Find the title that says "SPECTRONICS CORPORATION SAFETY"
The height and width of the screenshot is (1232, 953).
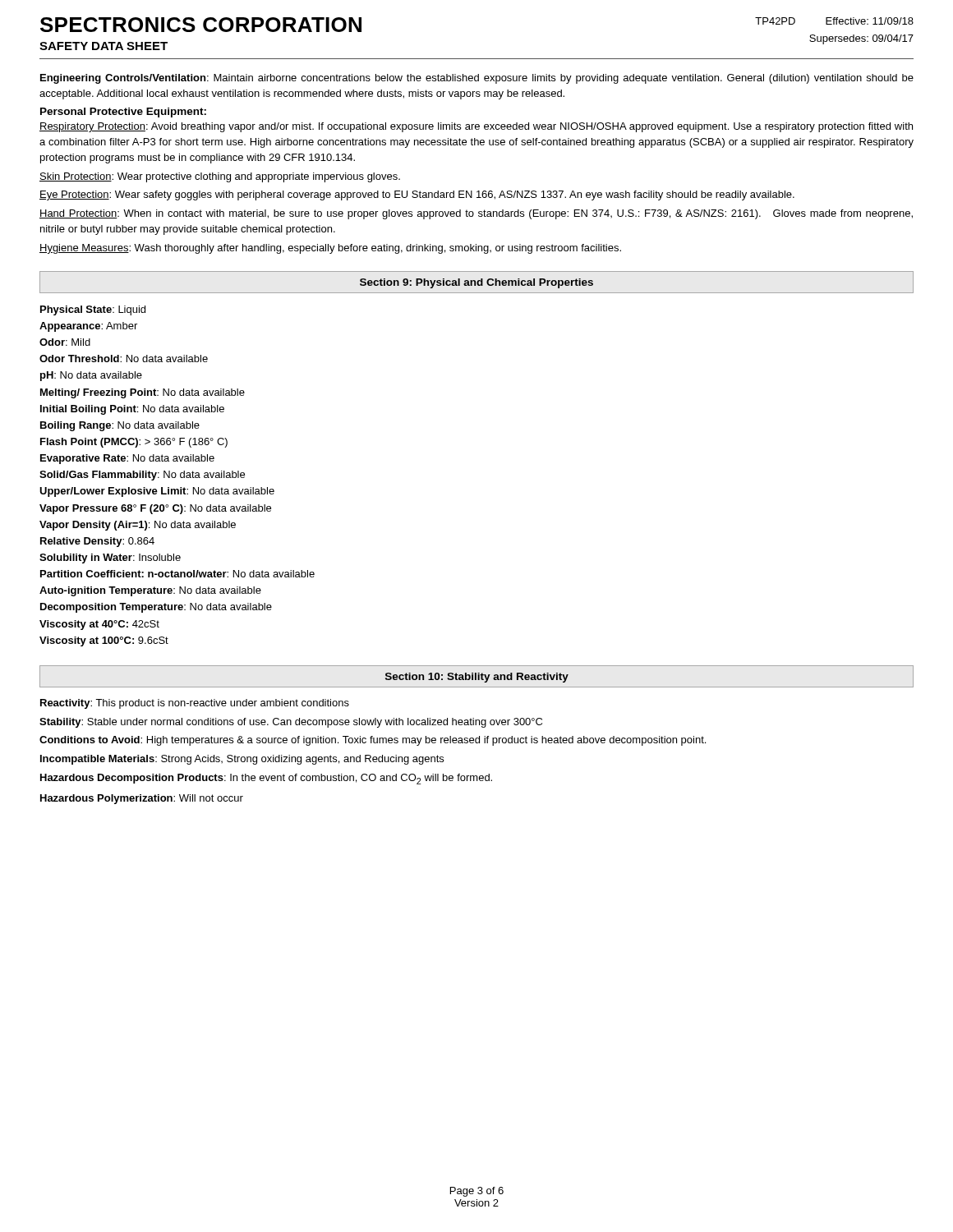pos(201,33)
